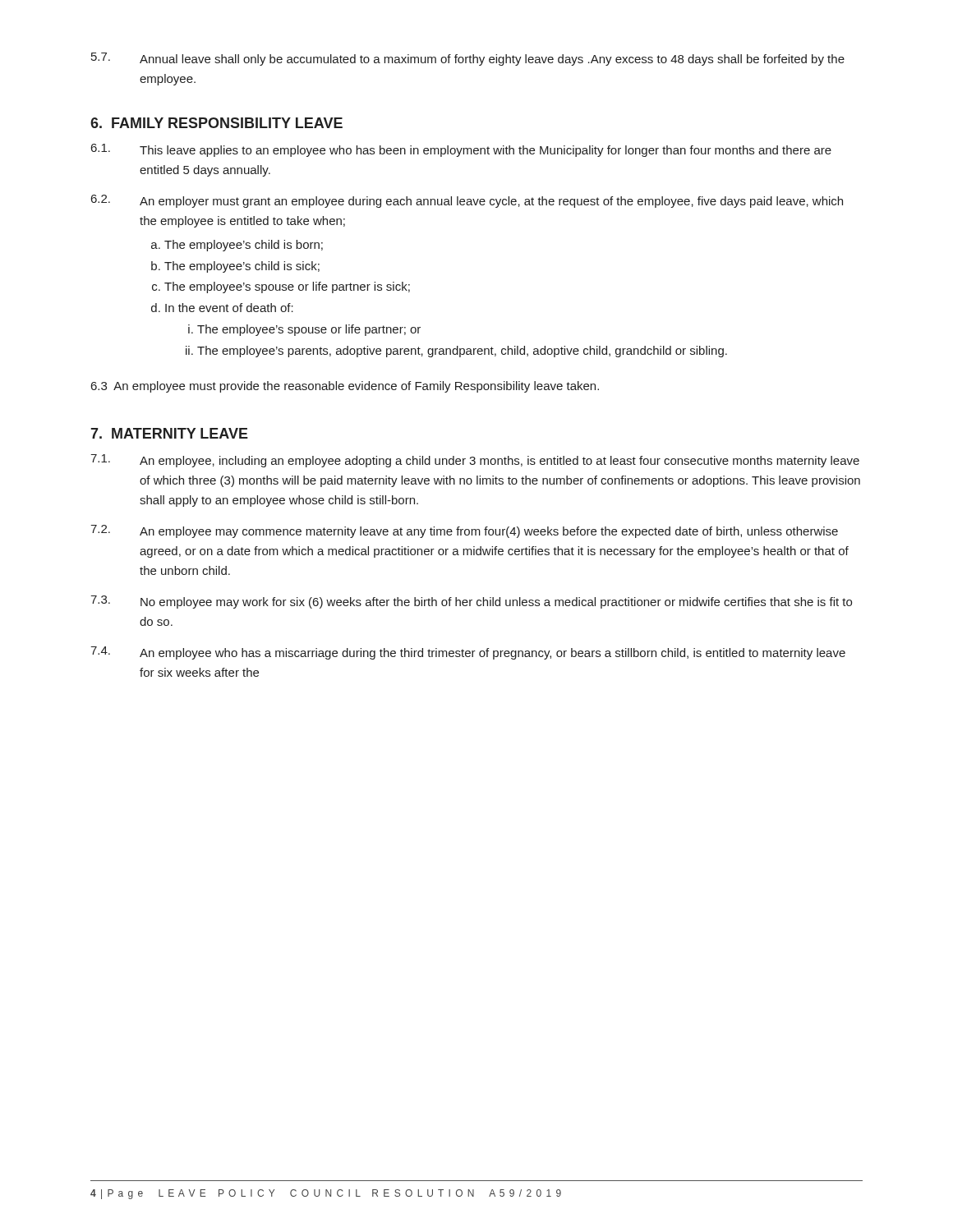Select the list item with the text "The employee’s spouse or life partner; or"
The image size is (953, 1232).
[x=309, y=329]
